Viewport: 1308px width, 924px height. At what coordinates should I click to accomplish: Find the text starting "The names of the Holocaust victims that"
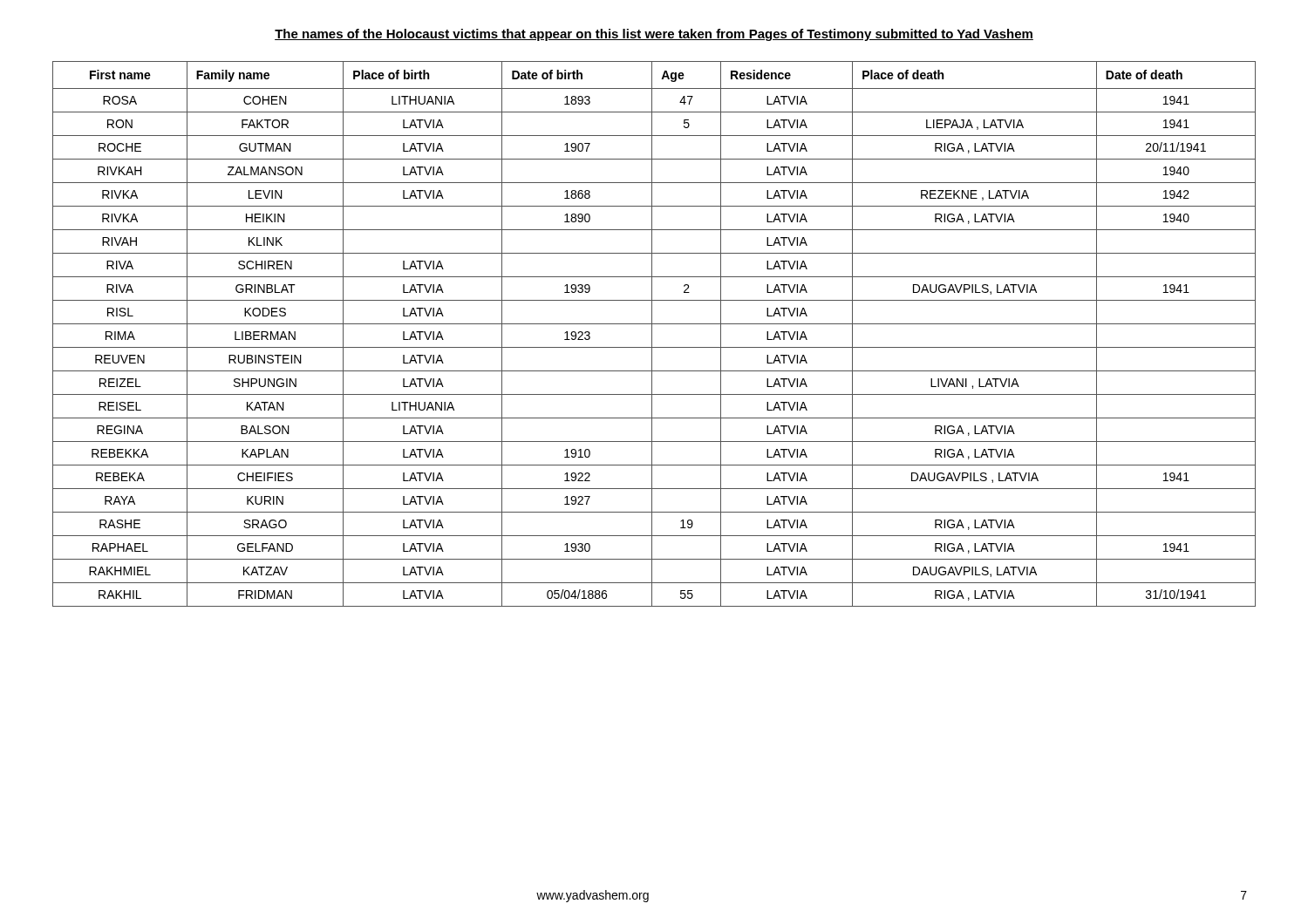click(x=654, y=34)
